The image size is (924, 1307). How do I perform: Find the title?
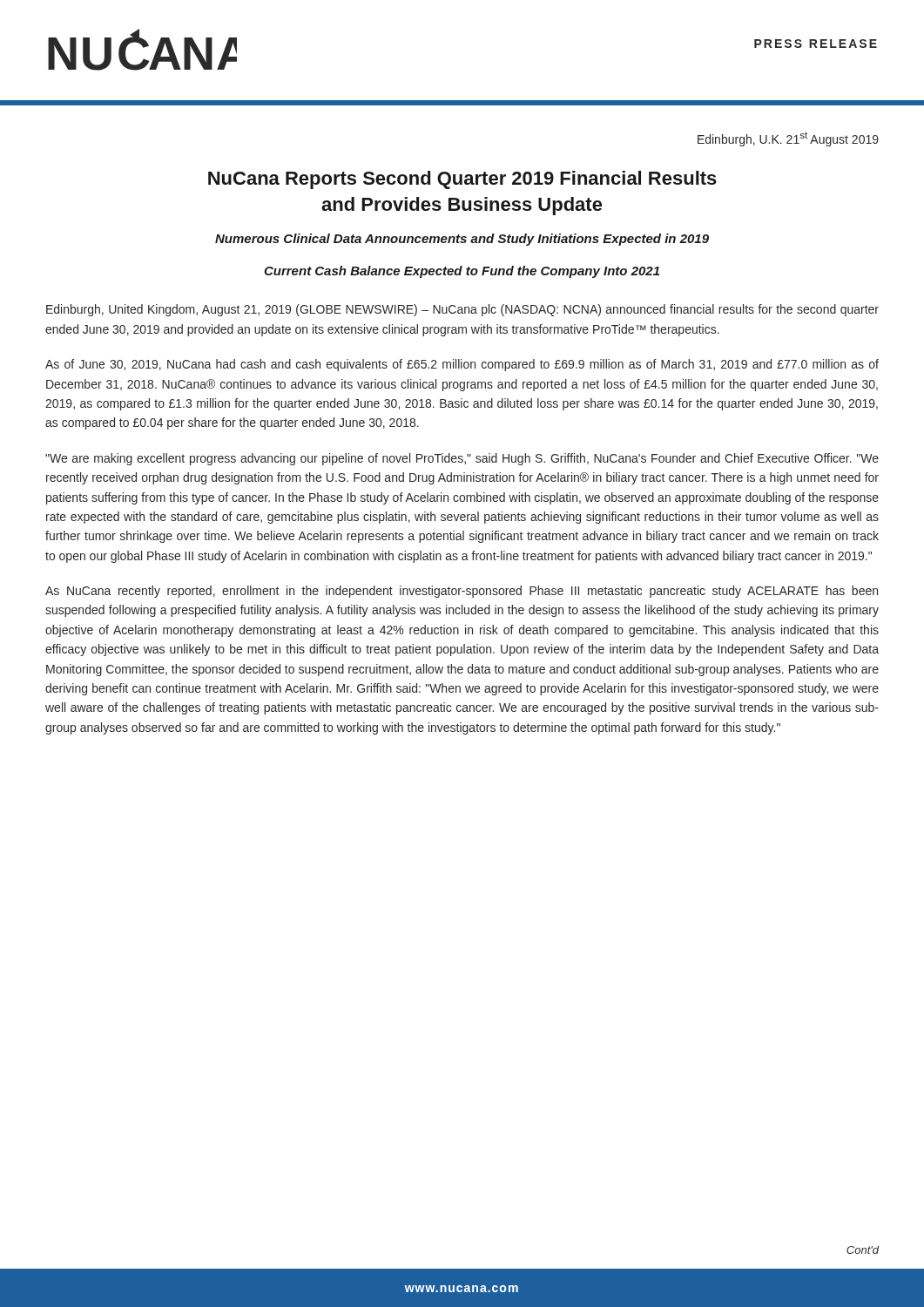(x=462, y=191)
